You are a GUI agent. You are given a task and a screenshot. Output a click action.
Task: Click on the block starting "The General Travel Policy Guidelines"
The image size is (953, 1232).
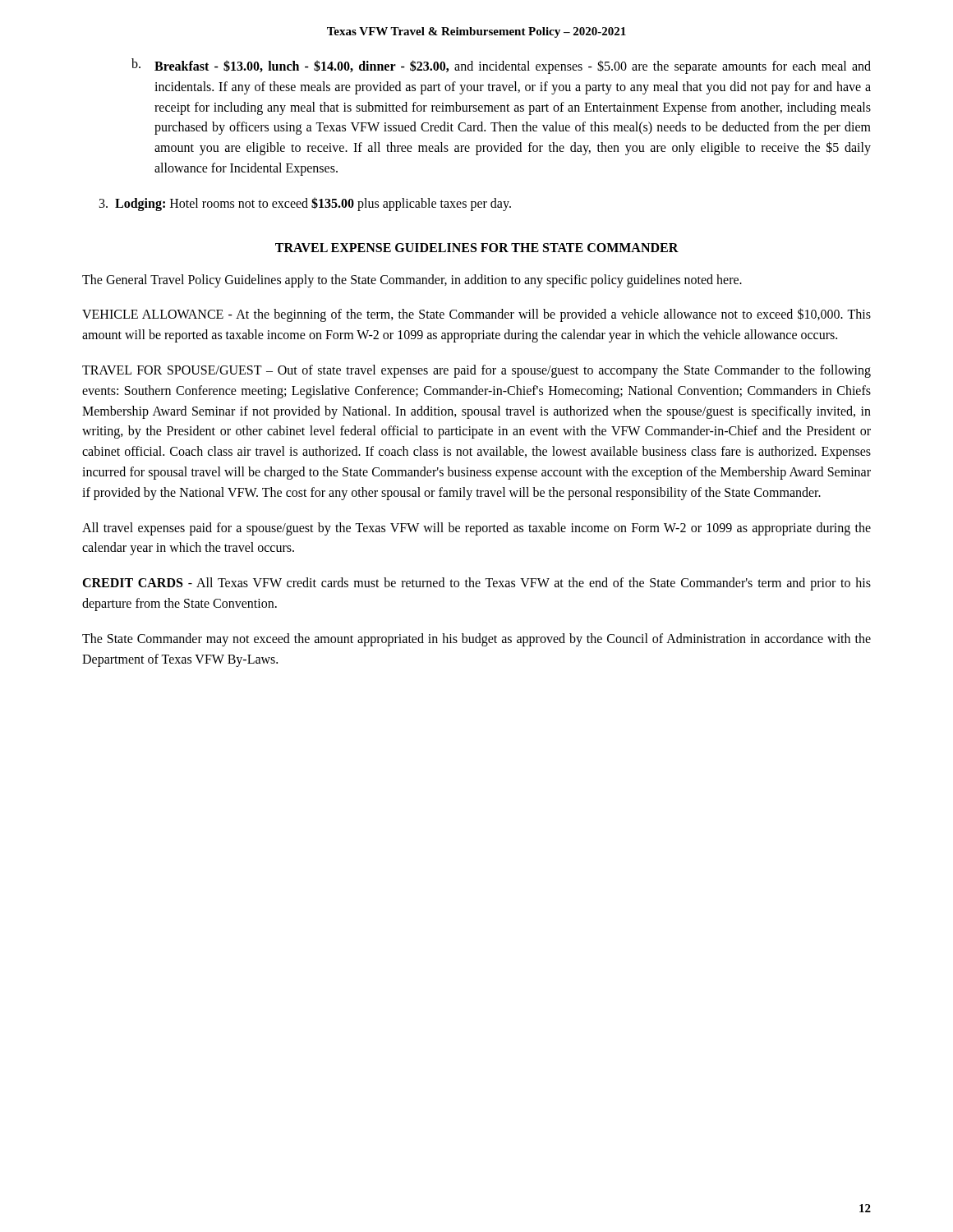412,279
